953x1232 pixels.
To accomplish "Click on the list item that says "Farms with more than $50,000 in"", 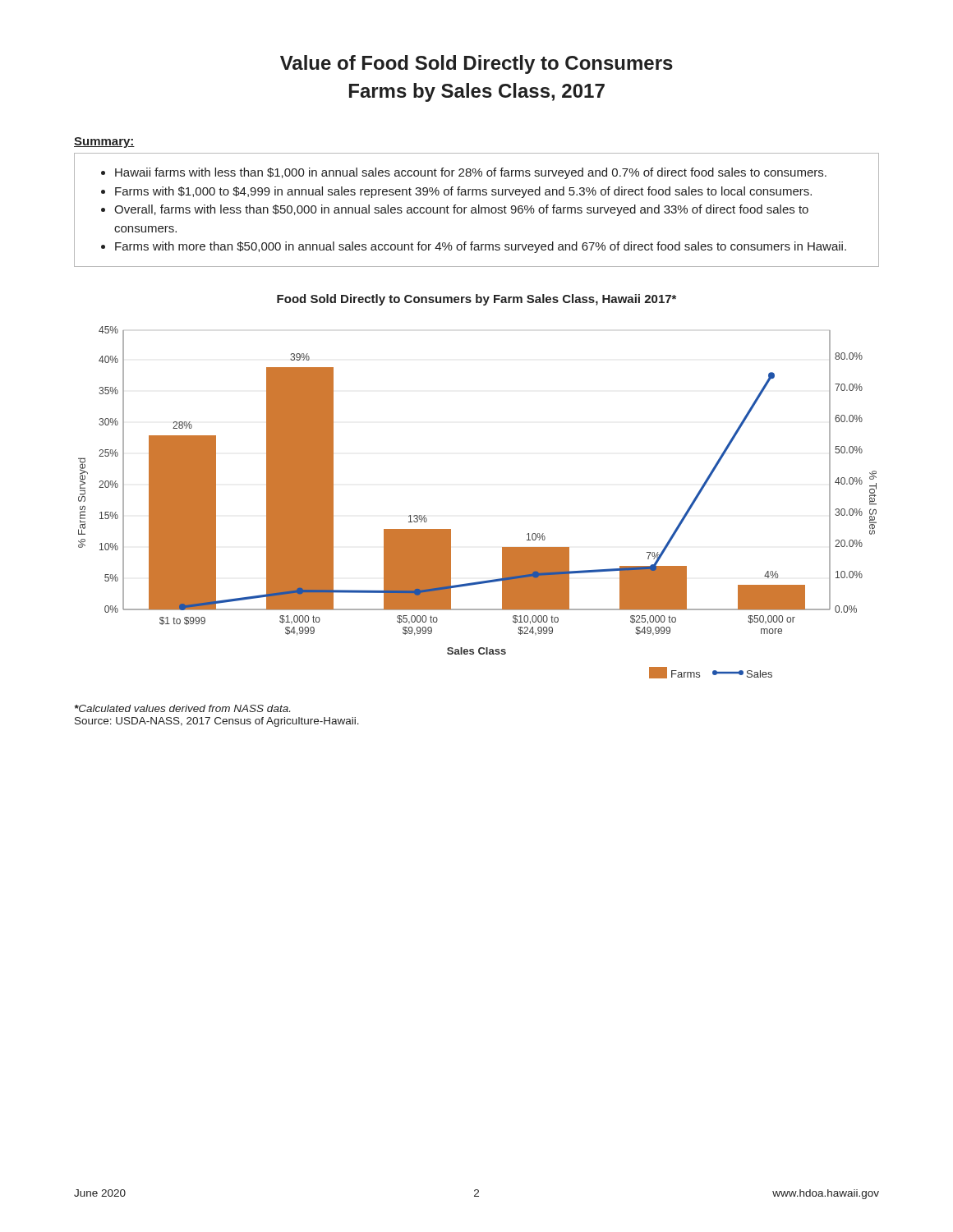I will click(488, 247).
